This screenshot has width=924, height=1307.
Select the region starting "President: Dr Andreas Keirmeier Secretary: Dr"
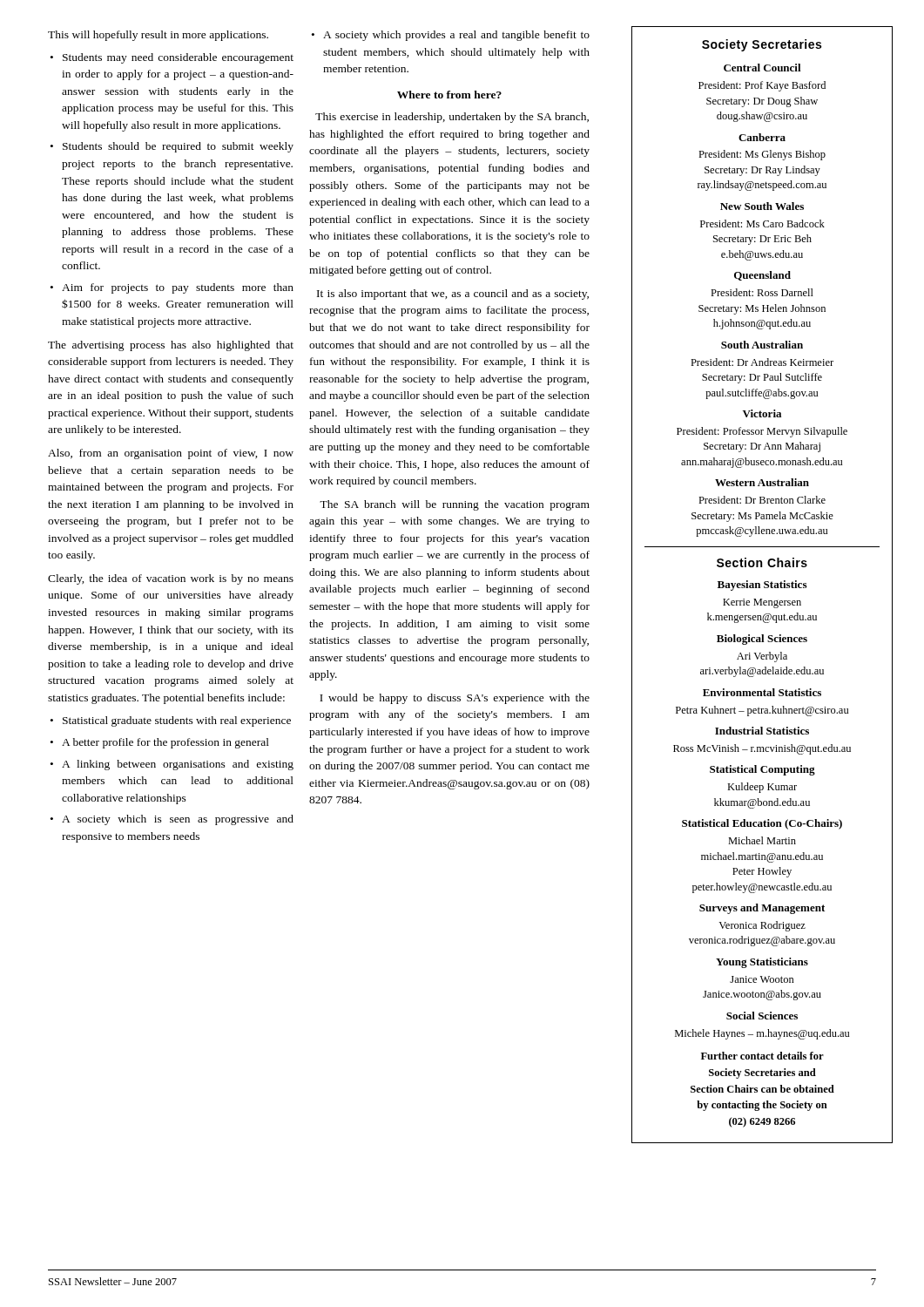coord(762,377)
